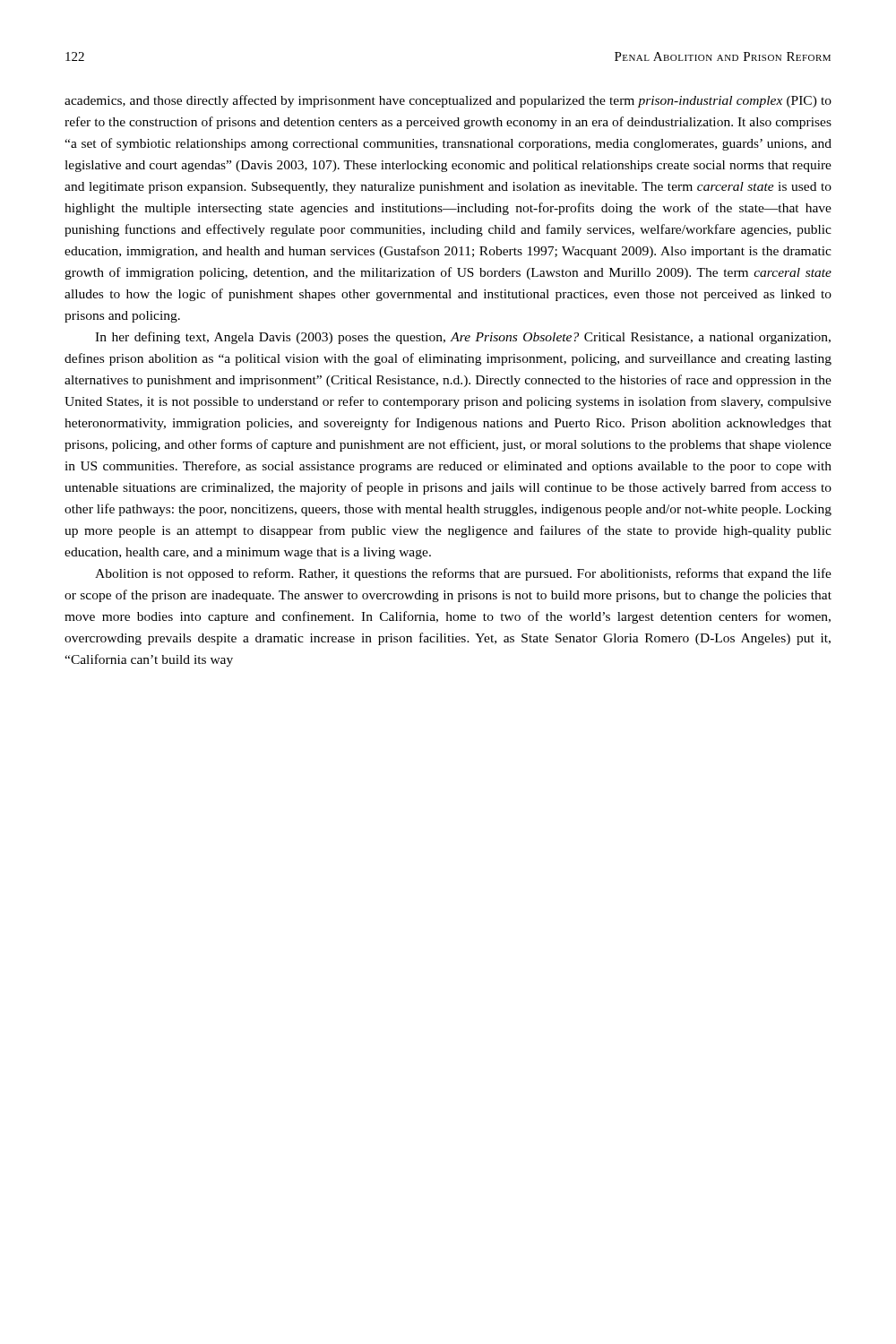Locate the passage starting "Abolition is not opposed"

pos(448,617)
